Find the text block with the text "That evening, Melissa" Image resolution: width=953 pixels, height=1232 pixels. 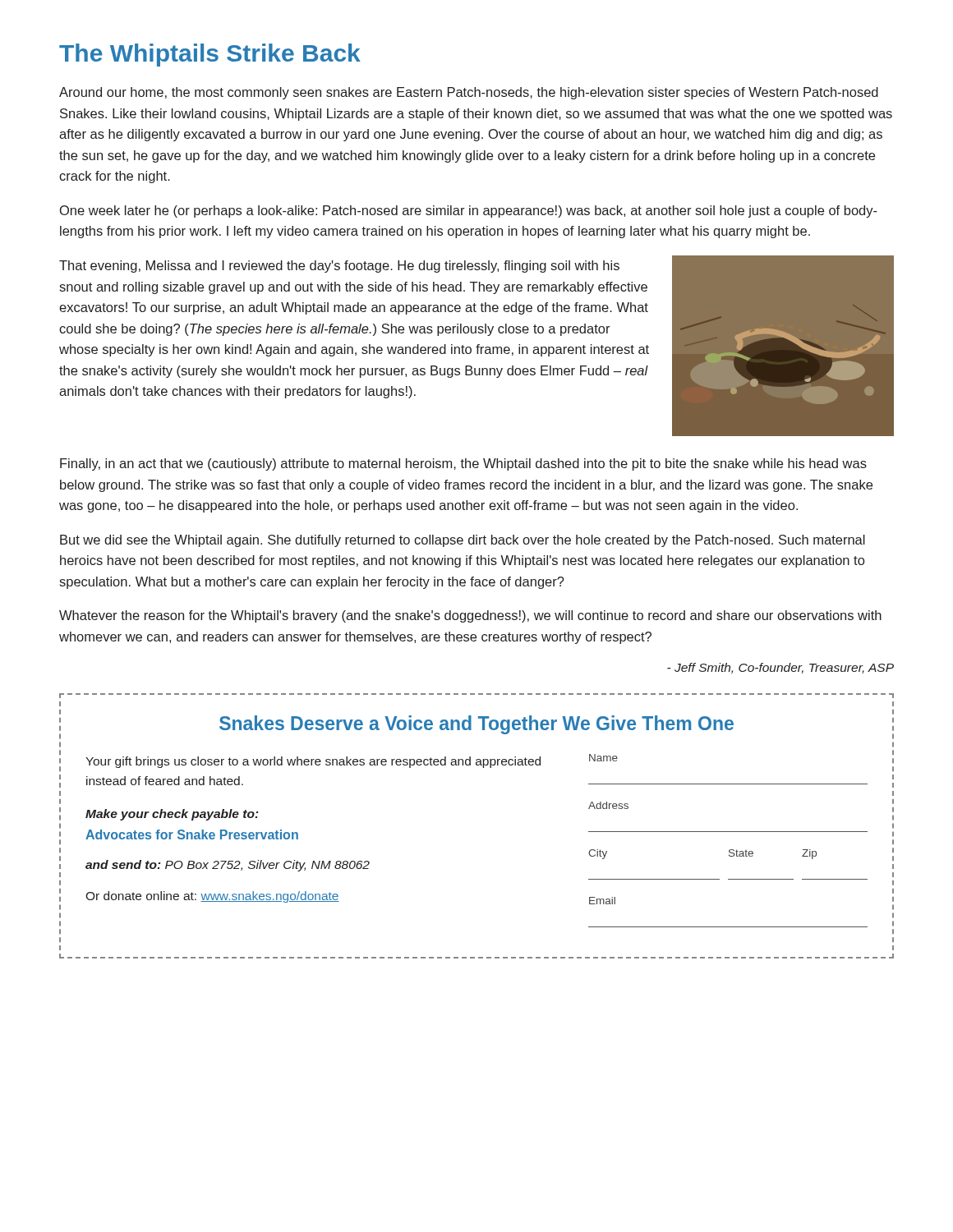point(354,328)
